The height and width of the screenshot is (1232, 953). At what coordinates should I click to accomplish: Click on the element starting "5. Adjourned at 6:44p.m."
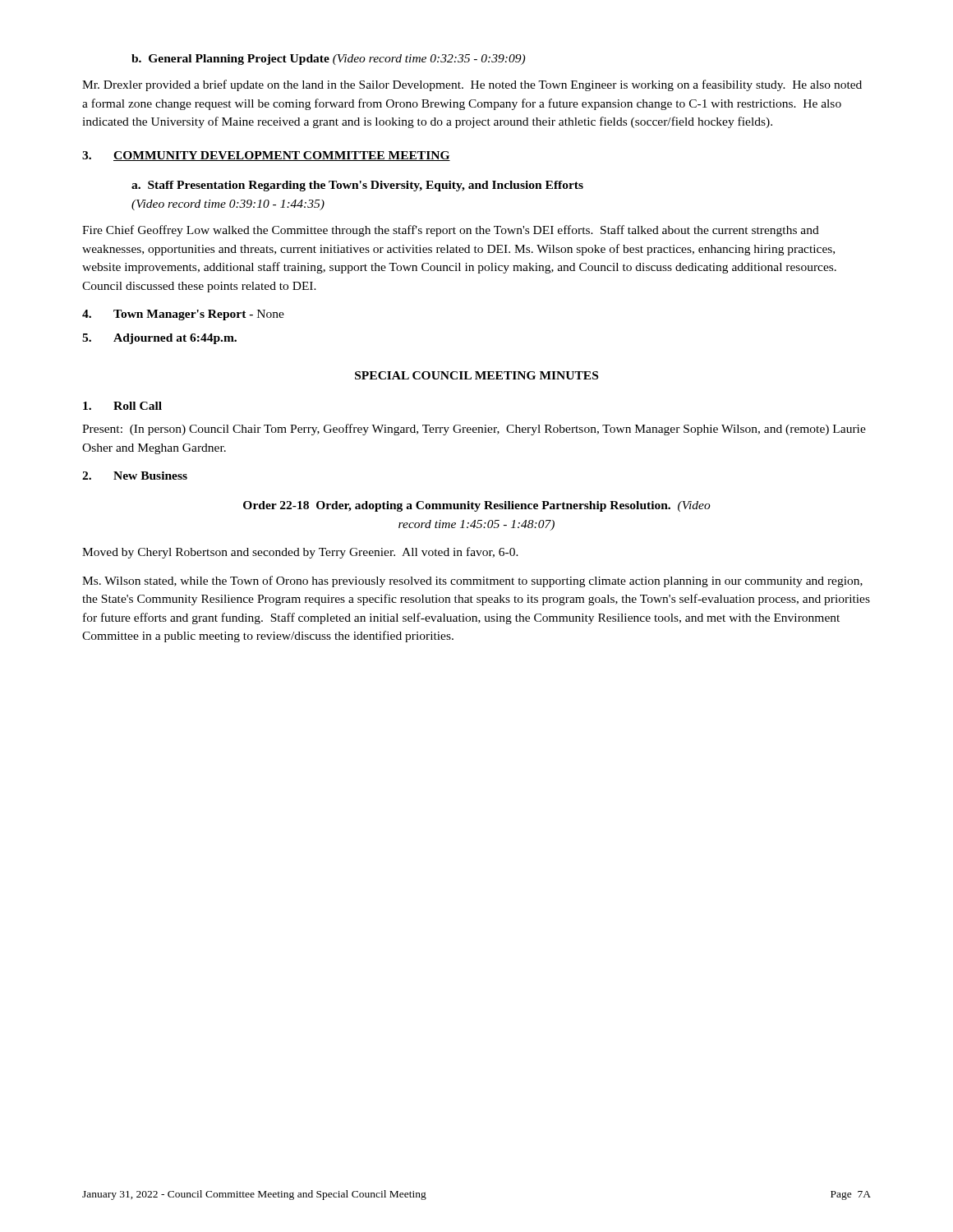(159, 339)
